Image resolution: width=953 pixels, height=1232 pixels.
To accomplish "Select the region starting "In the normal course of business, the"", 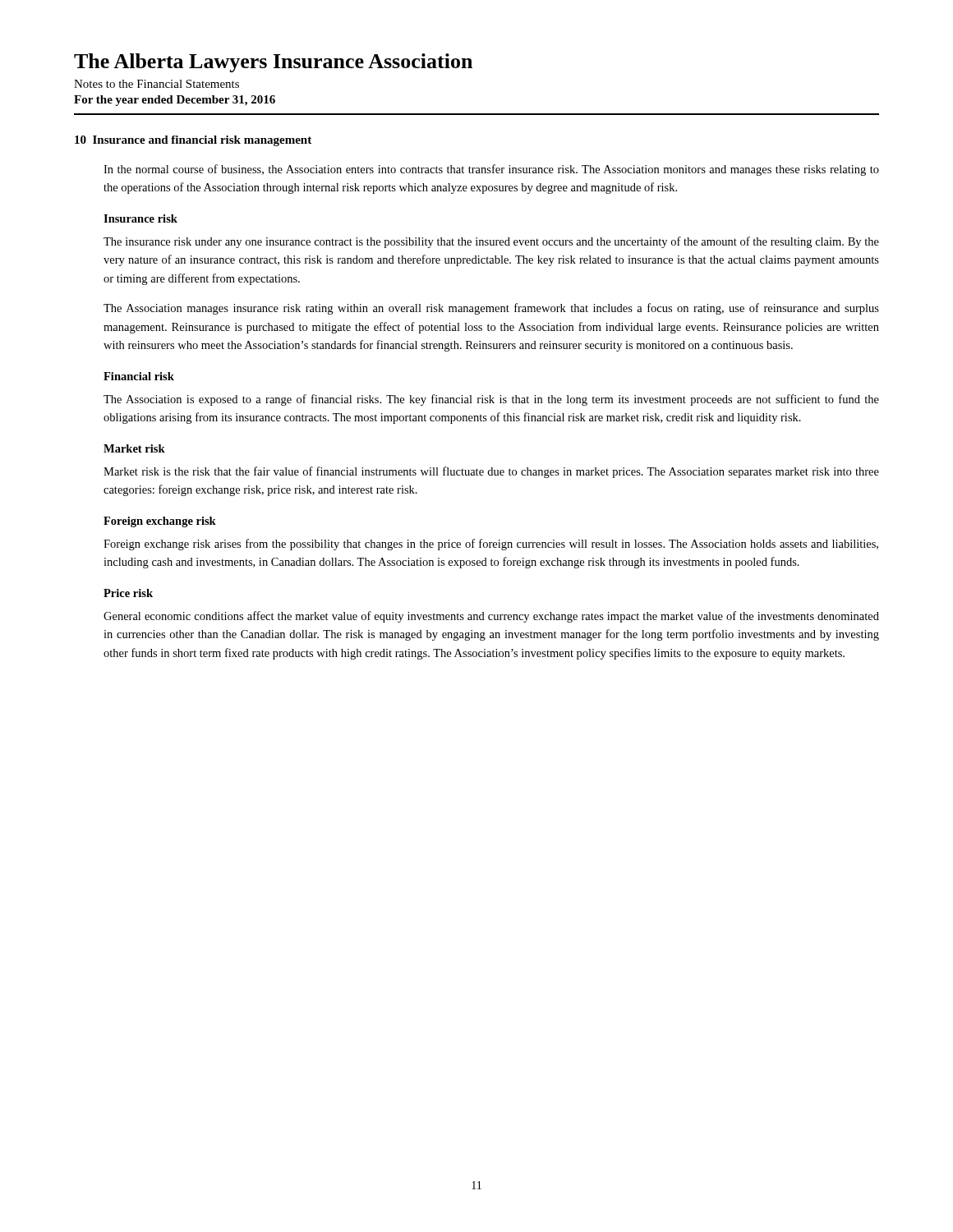I will pyautogui.click(x=491, y=178).
